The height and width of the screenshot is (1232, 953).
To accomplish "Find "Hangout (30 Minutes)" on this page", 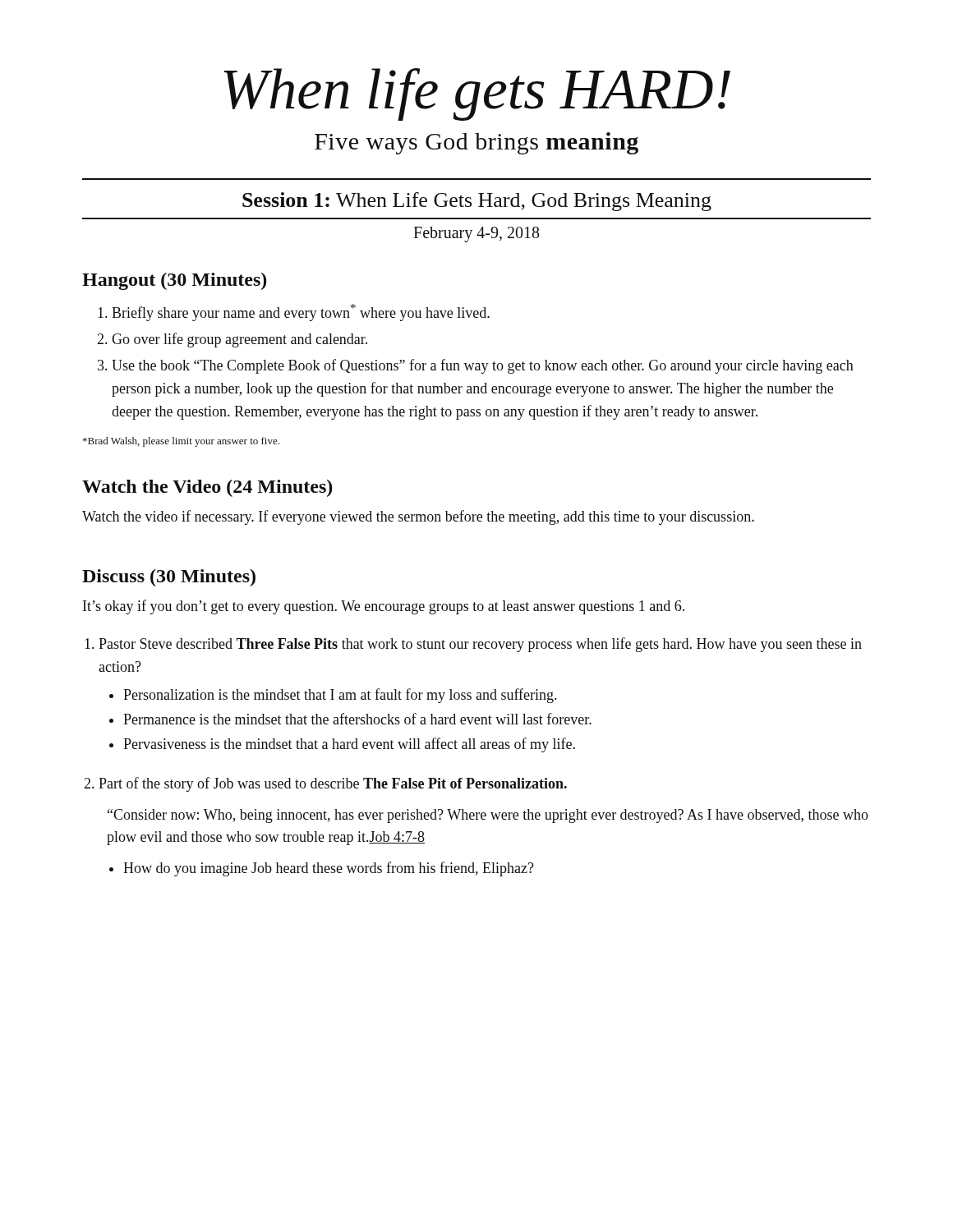I will tap(175, 279).
